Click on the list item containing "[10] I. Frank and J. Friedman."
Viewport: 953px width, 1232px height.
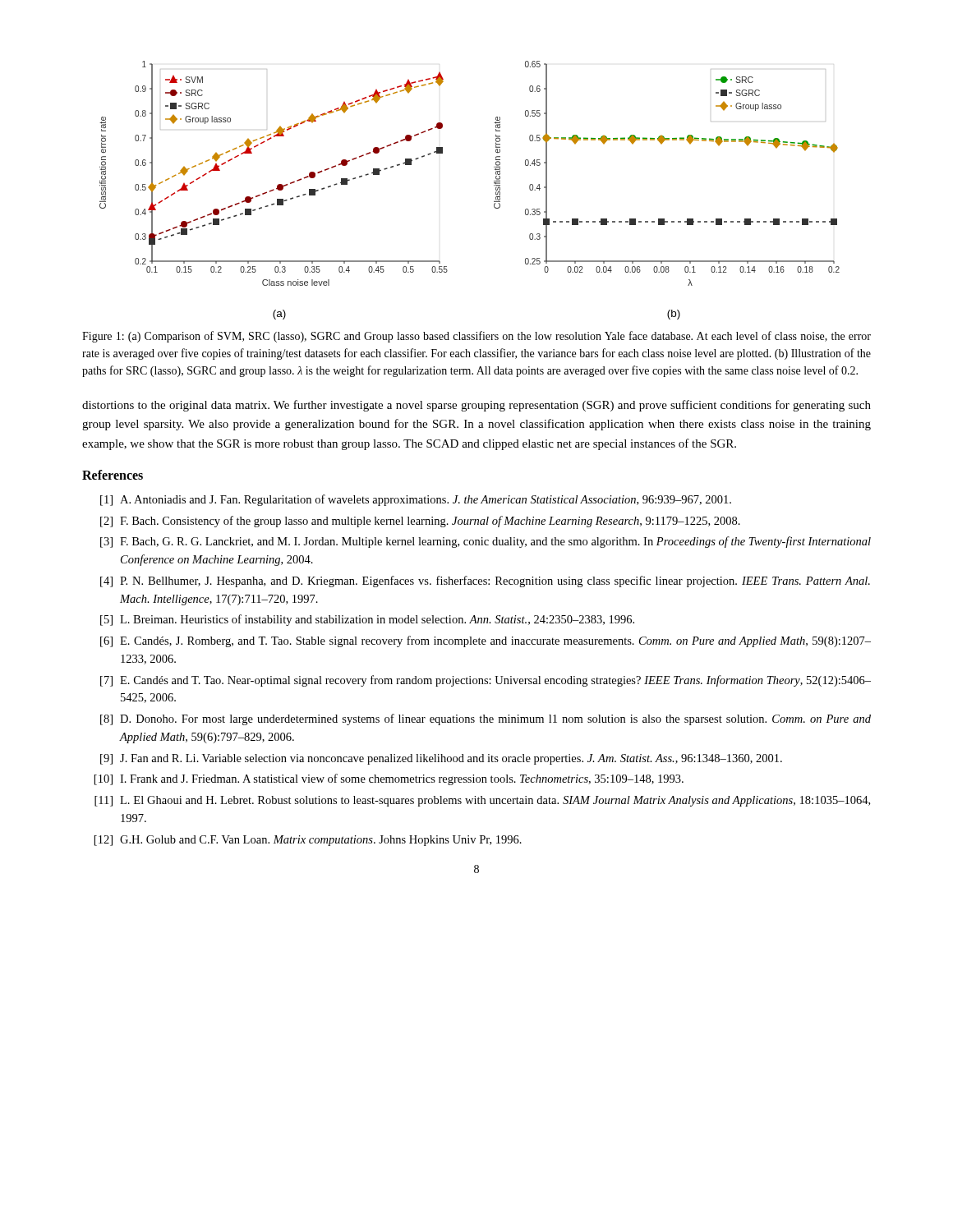click(x=476, y=780)
